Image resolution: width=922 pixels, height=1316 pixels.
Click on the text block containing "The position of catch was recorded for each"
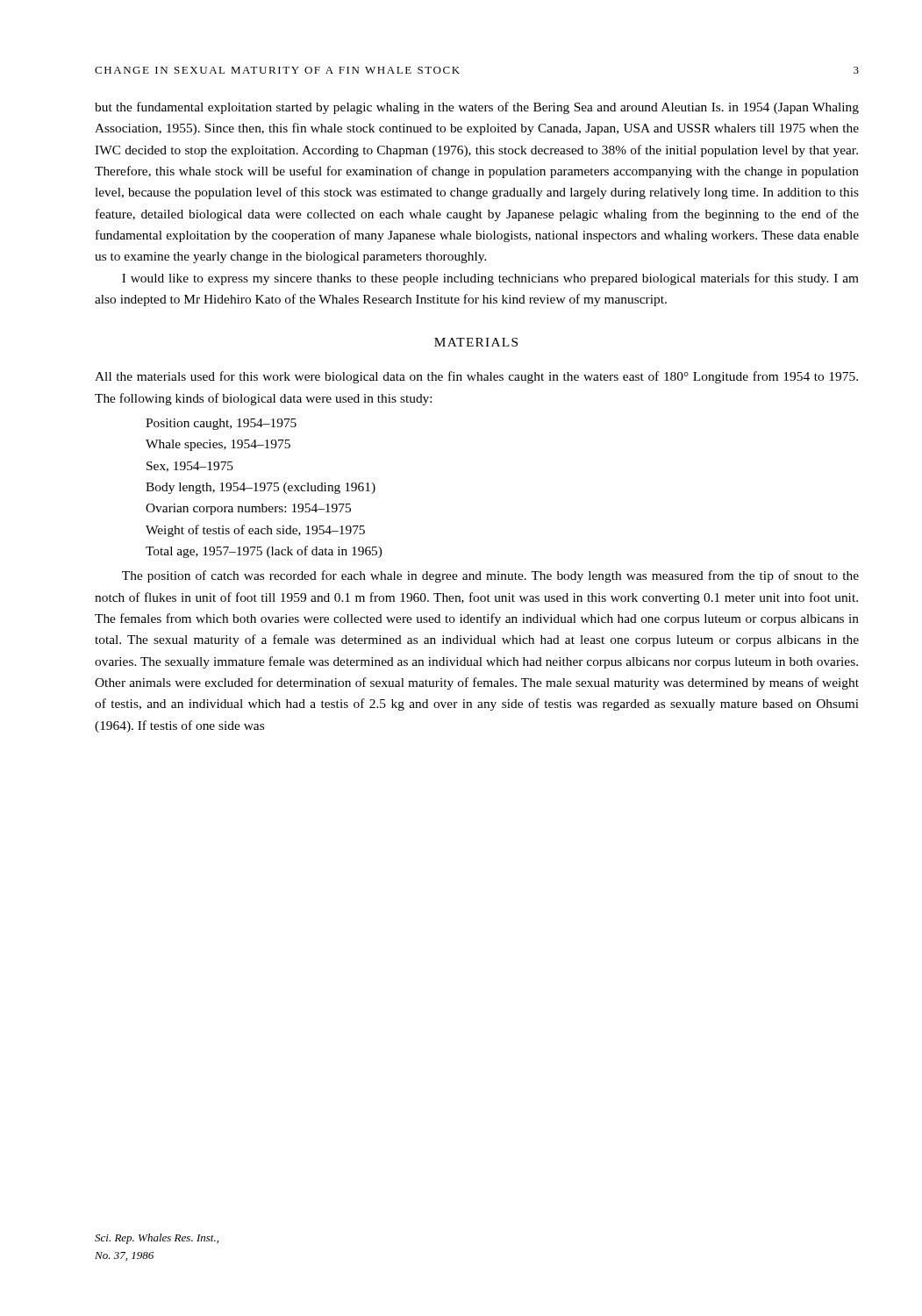tap(477, 651)
